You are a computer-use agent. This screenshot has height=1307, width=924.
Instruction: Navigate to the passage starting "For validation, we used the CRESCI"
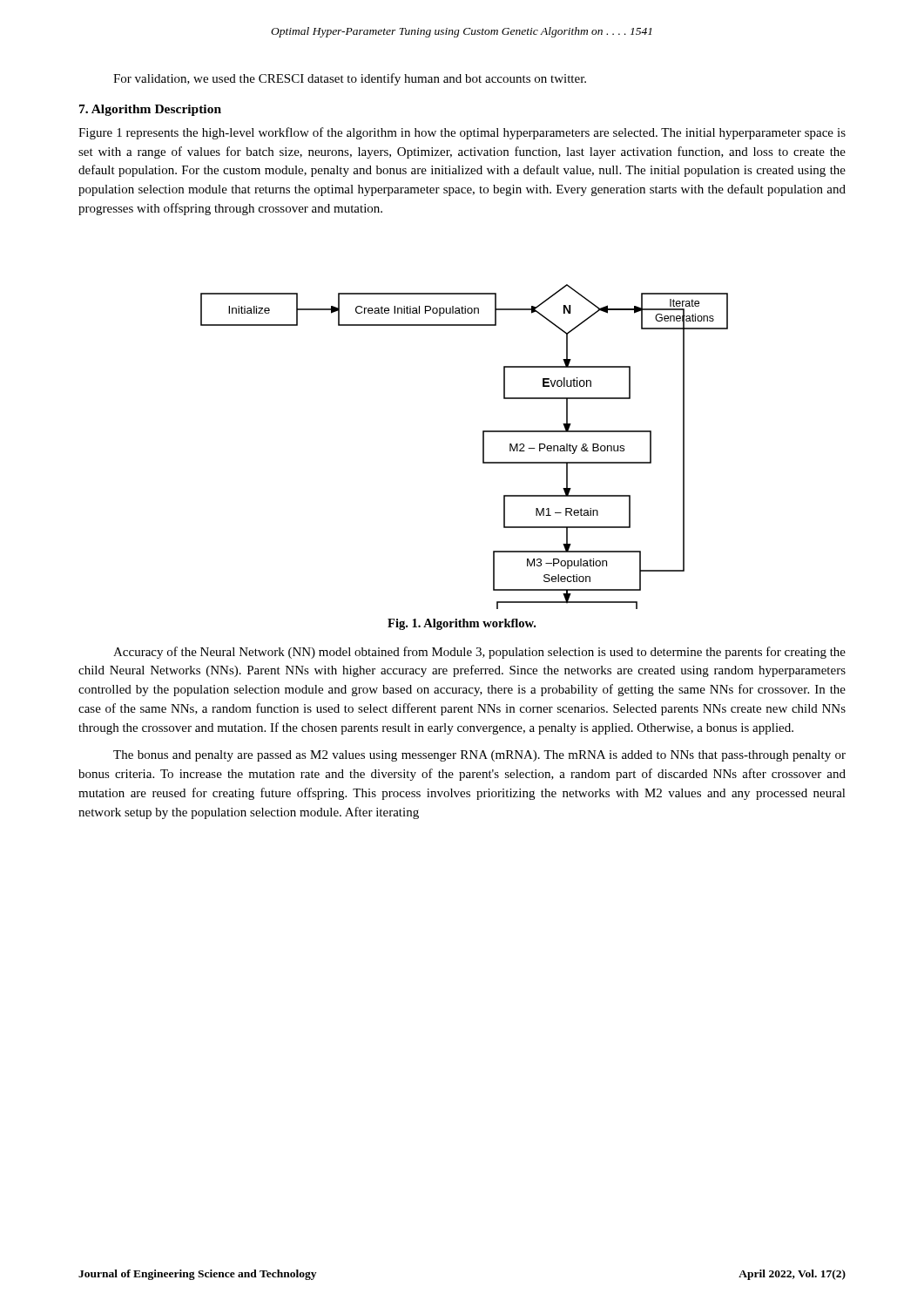(350, 78)
